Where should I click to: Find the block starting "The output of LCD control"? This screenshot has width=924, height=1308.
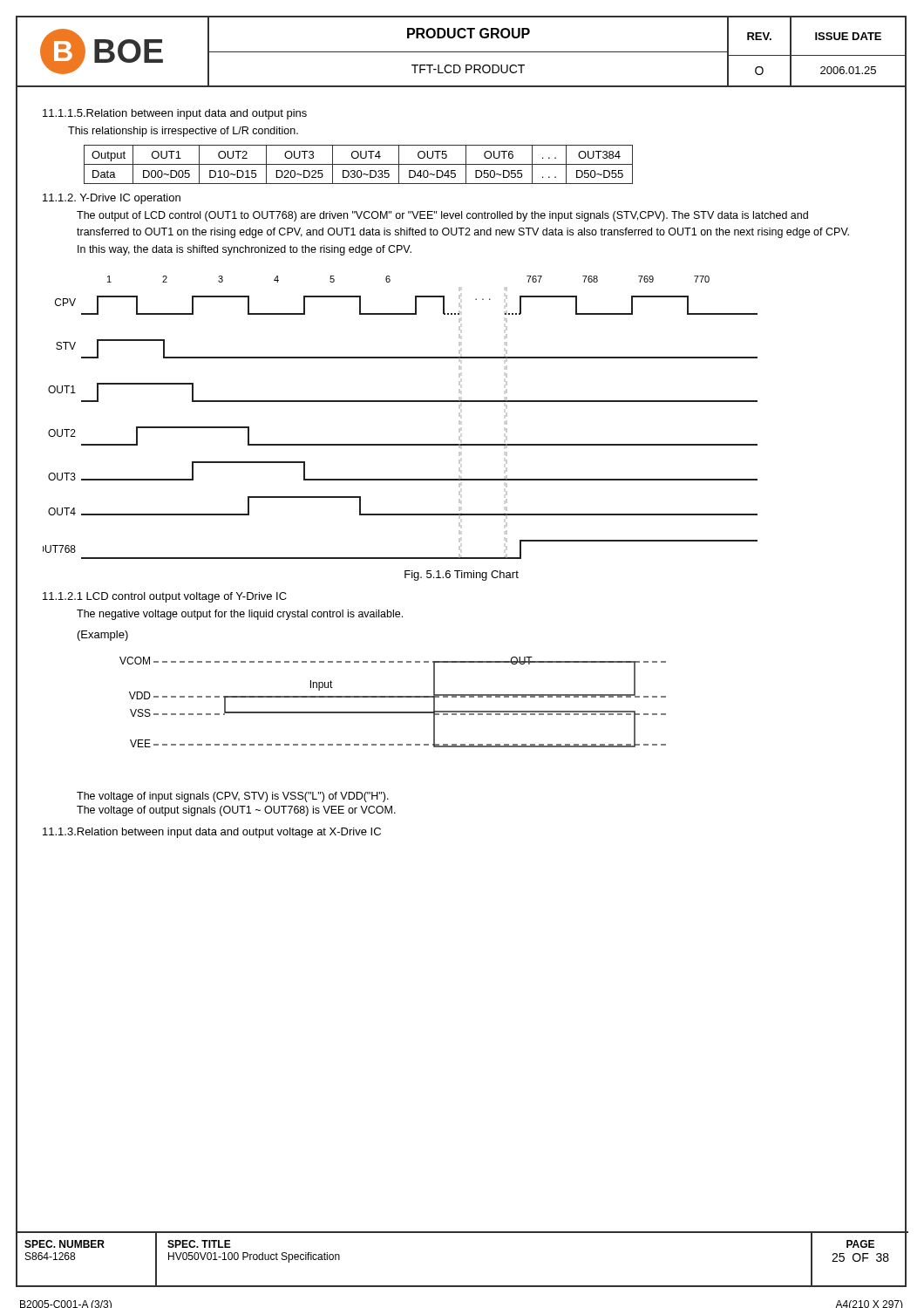click(463, 232)
